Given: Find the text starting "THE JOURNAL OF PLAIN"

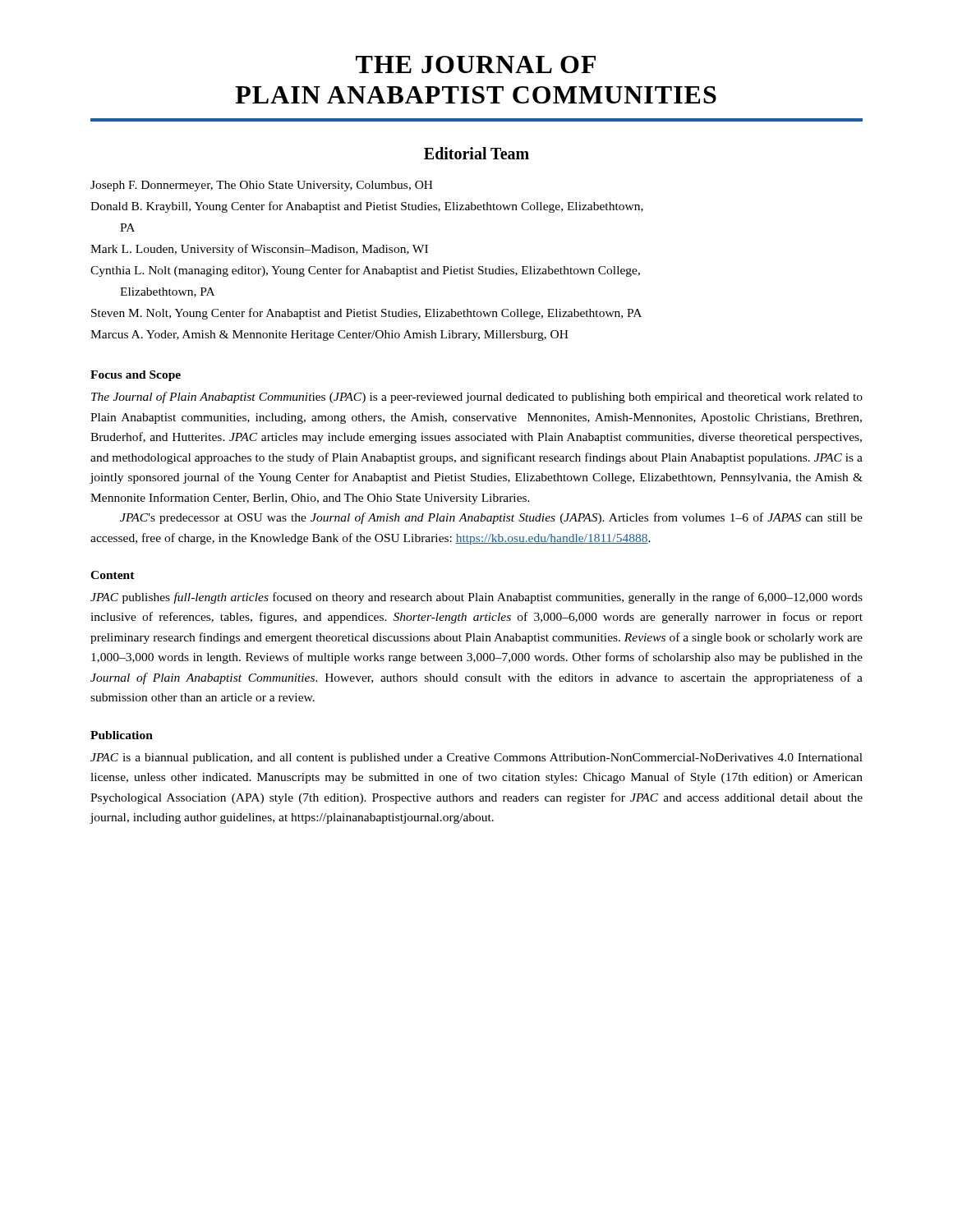Looking at the screenshot, I should (x=476, y=80).
